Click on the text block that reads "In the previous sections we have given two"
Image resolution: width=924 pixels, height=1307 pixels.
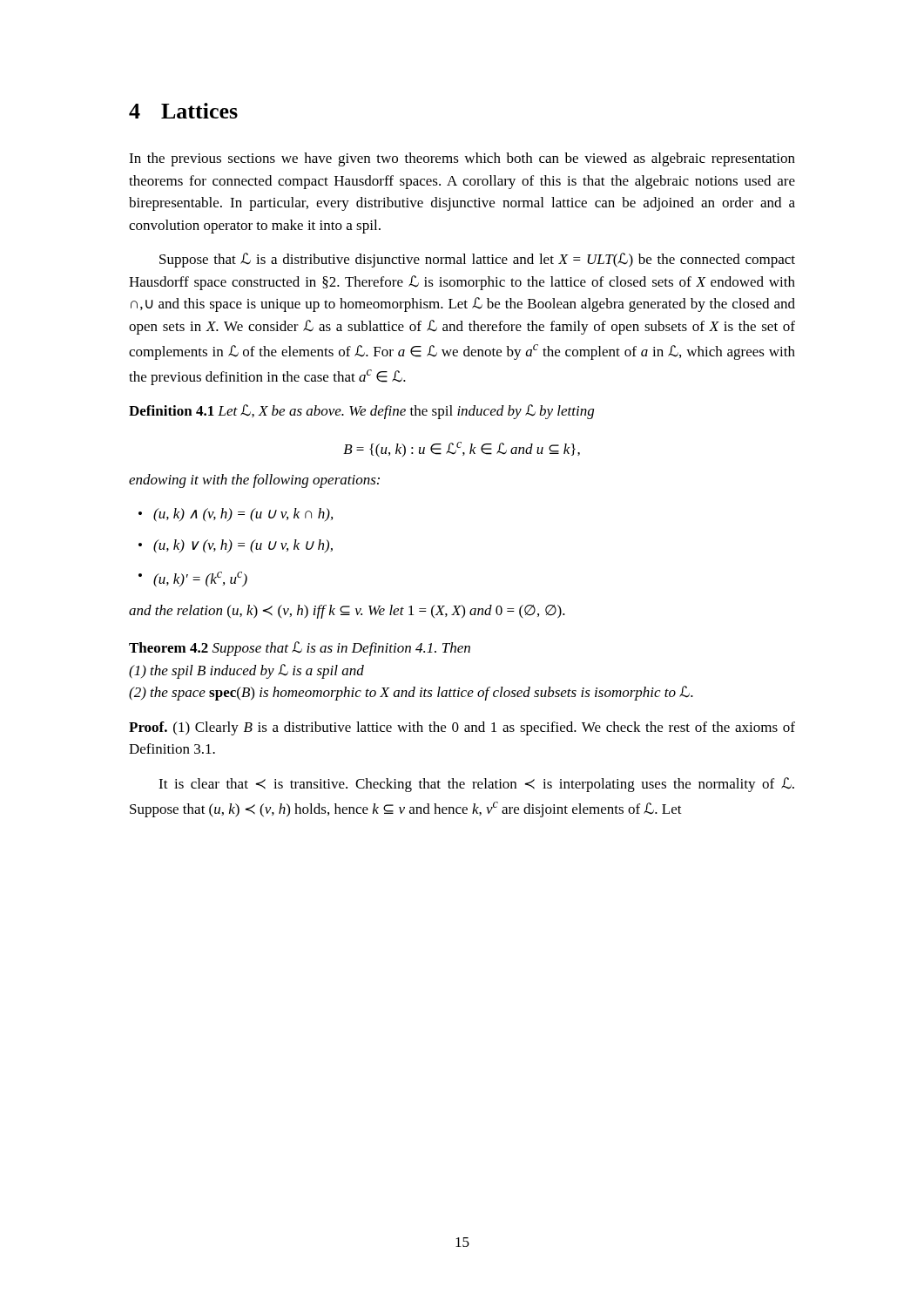(x=462, y=192)
